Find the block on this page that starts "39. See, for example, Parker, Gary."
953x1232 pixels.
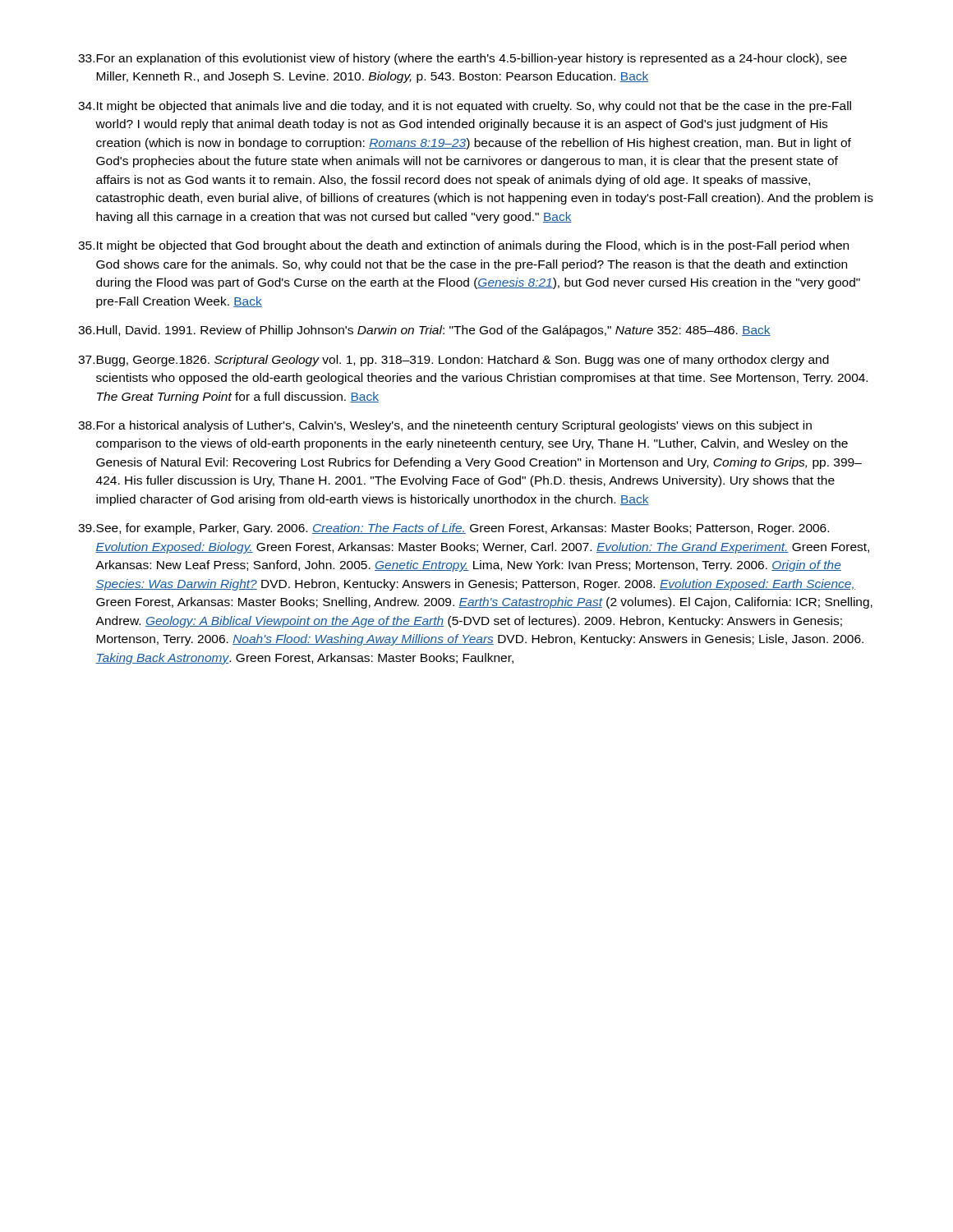(476, 593)
